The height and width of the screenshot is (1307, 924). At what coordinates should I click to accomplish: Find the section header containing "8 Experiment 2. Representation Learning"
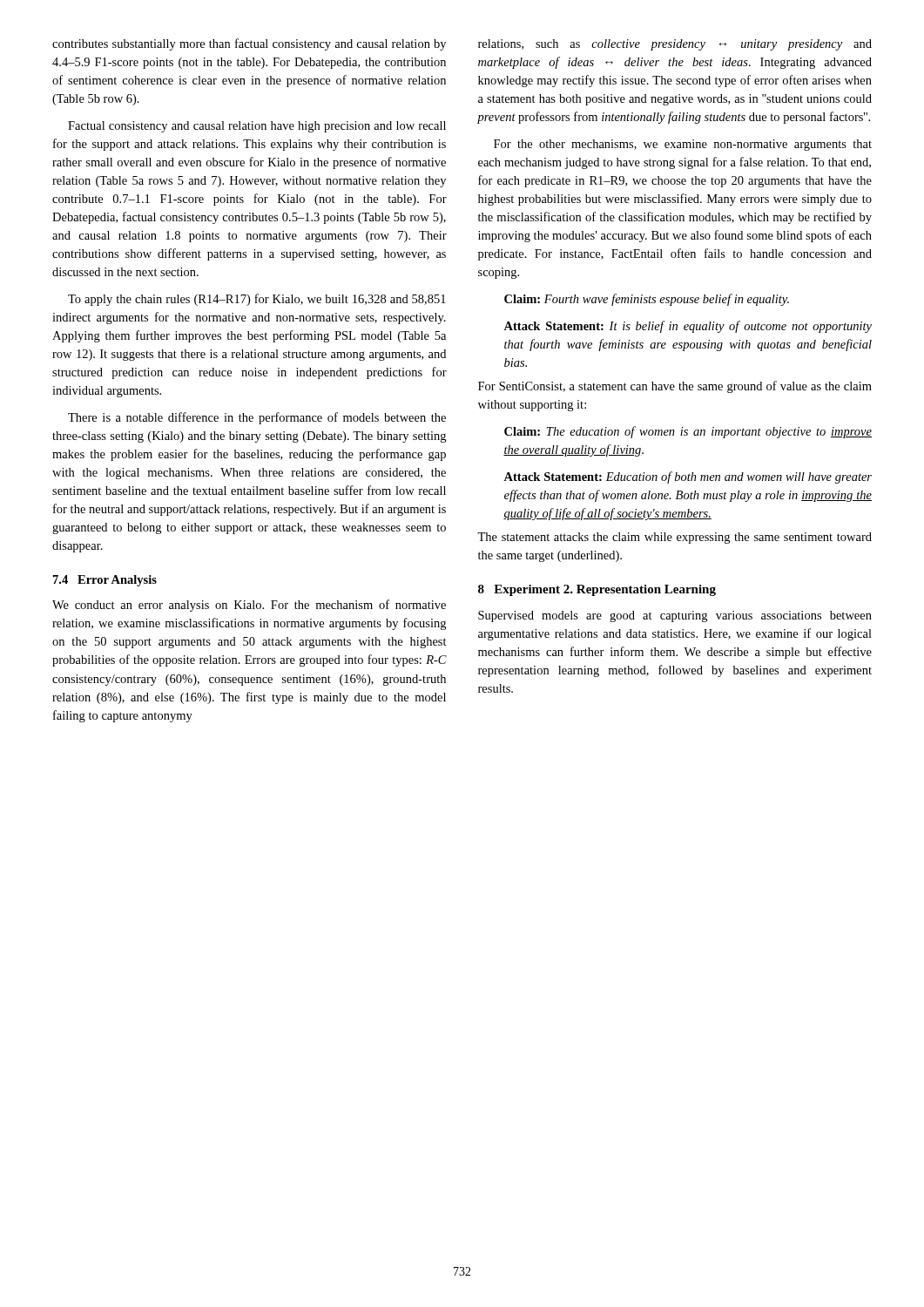675,590
